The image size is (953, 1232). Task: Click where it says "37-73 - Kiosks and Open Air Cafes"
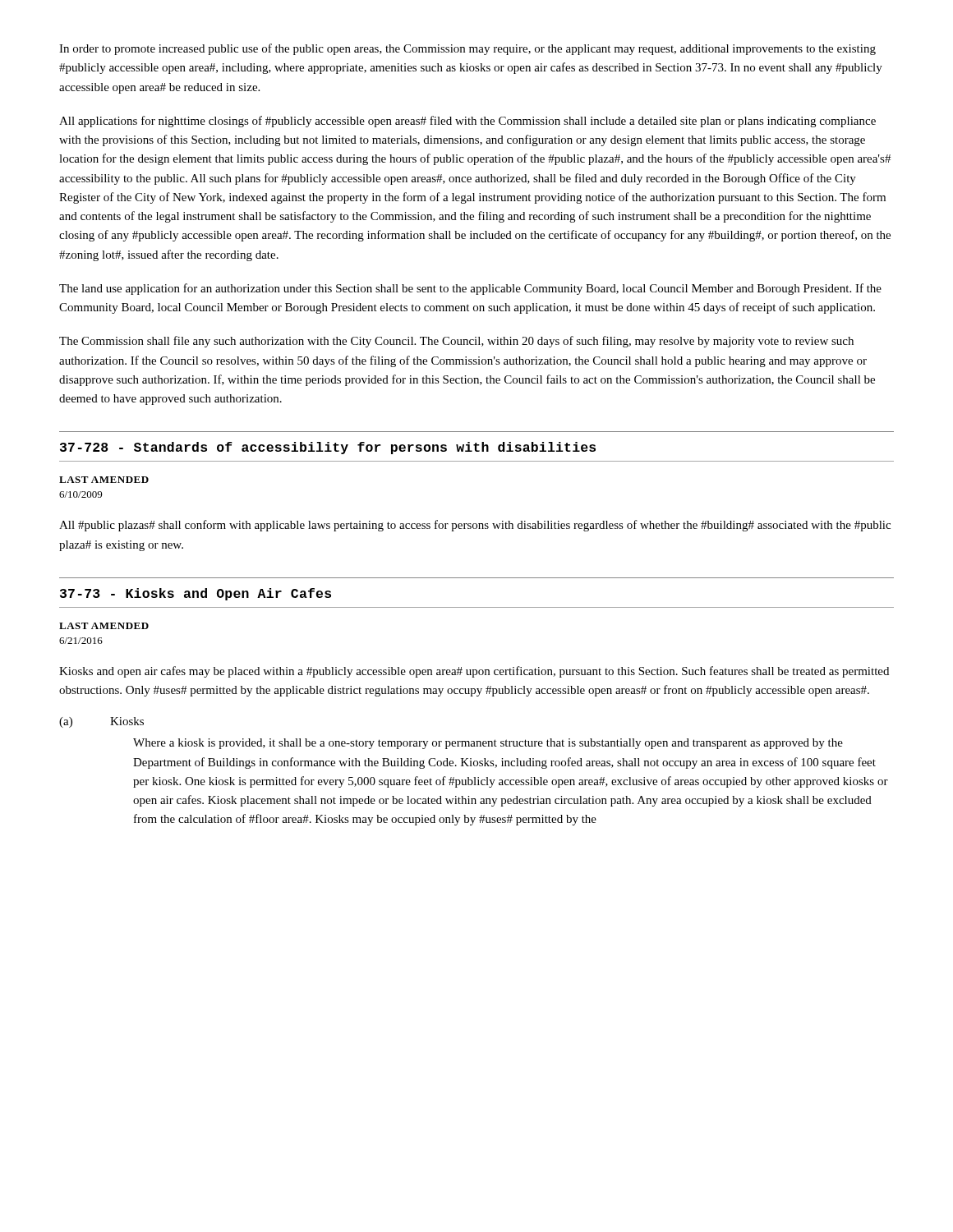pos(196,594)
